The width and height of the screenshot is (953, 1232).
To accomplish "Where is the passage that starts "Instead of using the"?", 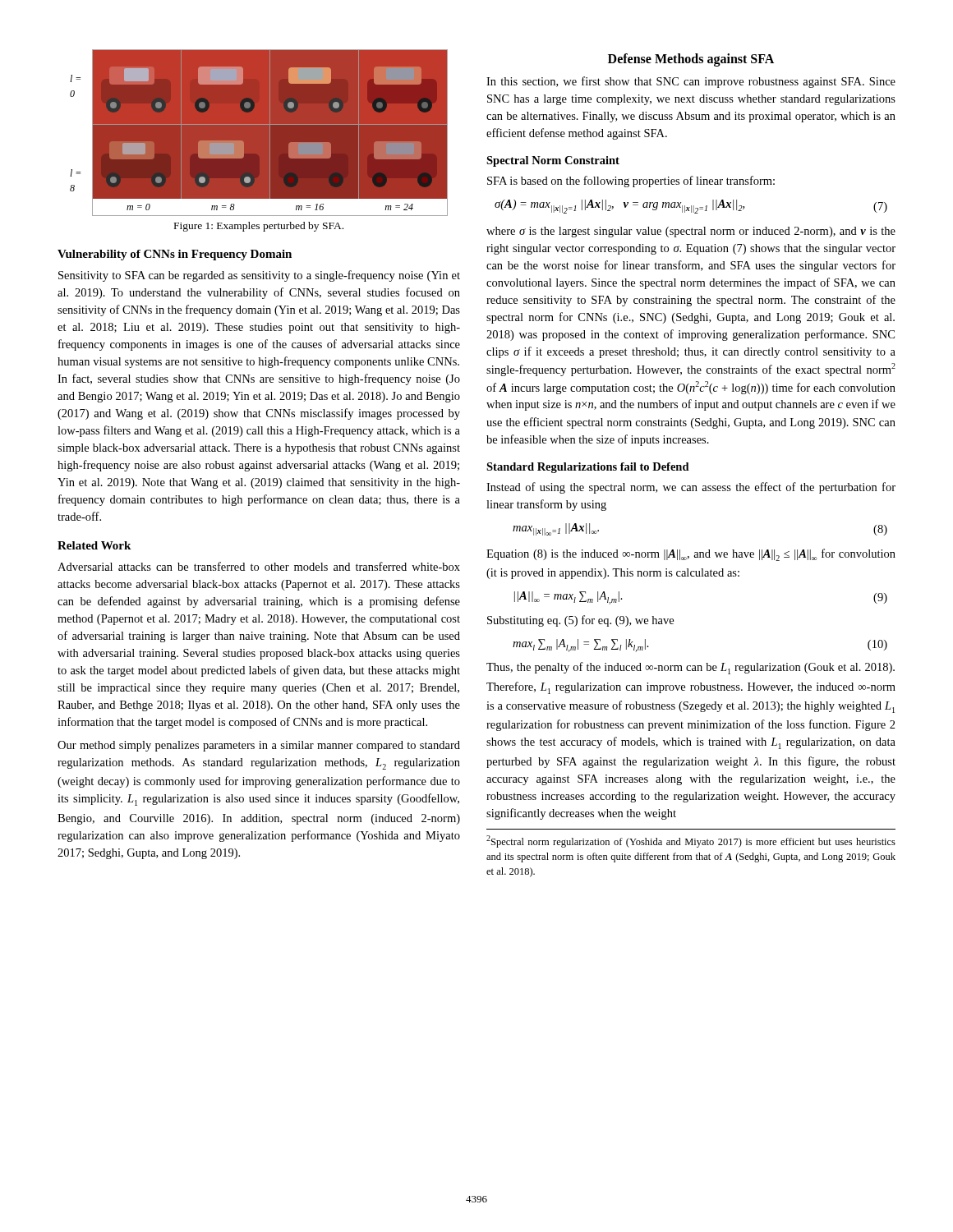I will click(x=691, y=496).
